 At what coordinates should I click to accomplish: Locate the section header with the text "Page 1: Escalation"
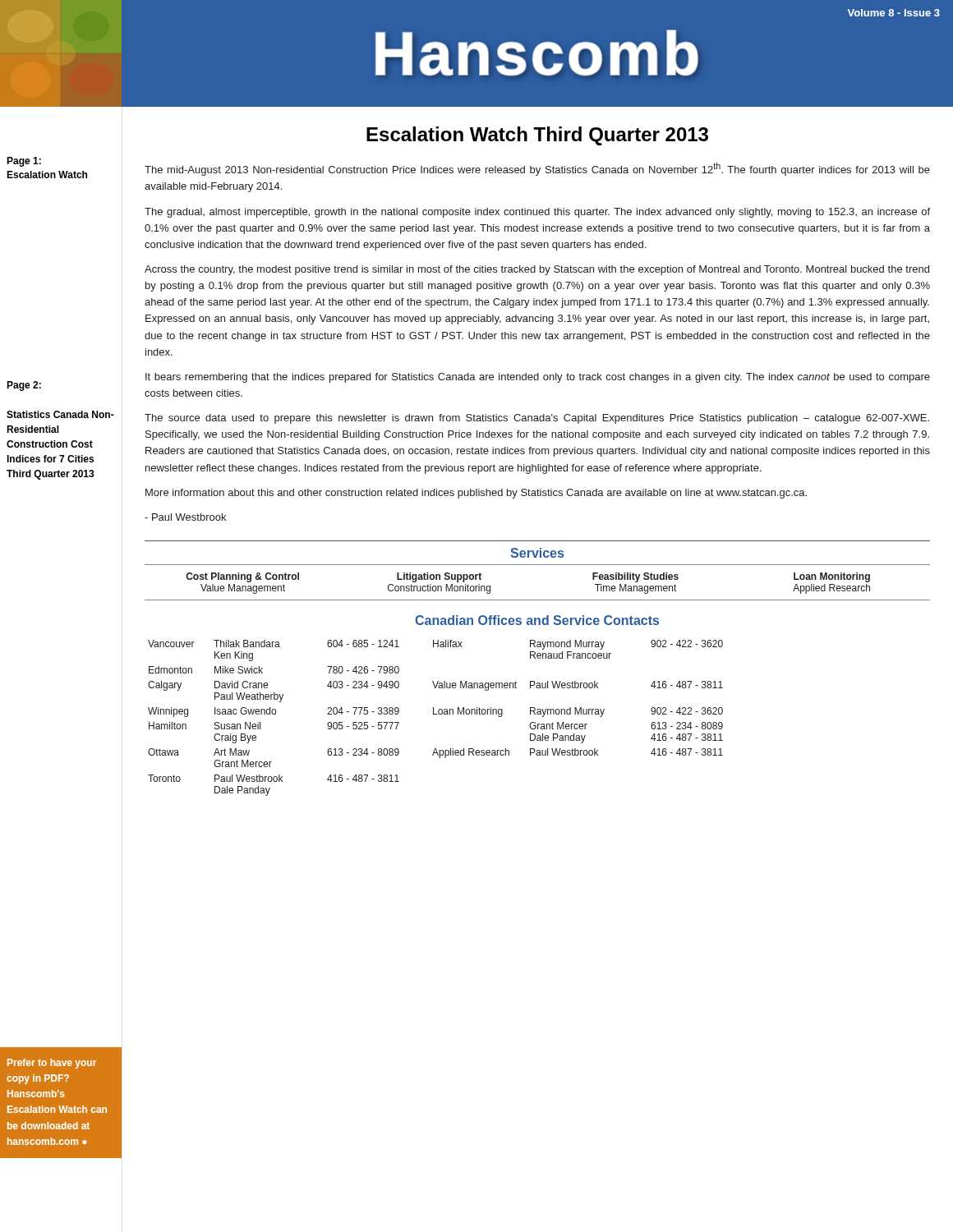pos(47,168)
